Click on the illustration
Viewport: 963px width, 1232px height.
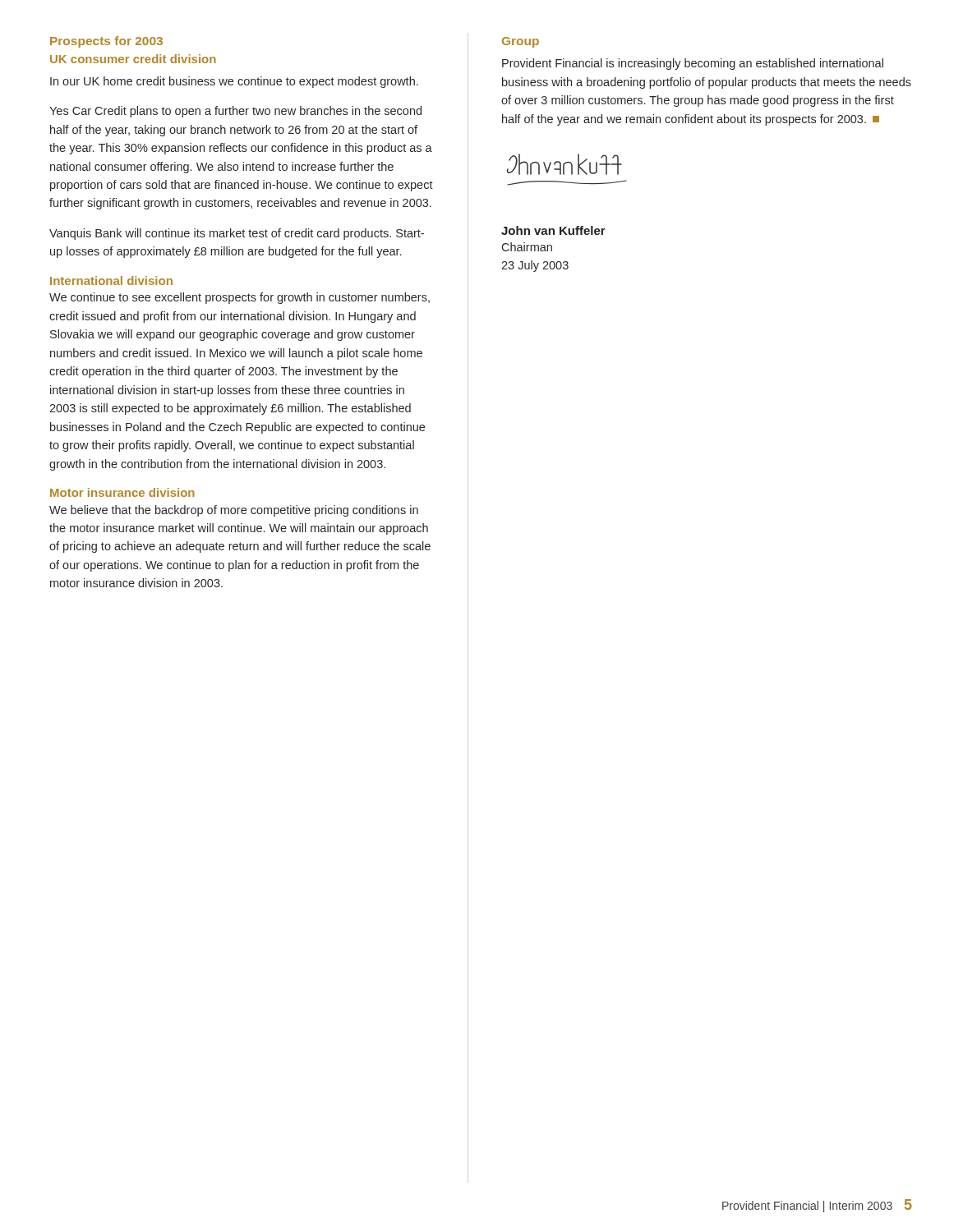(707, 180)
